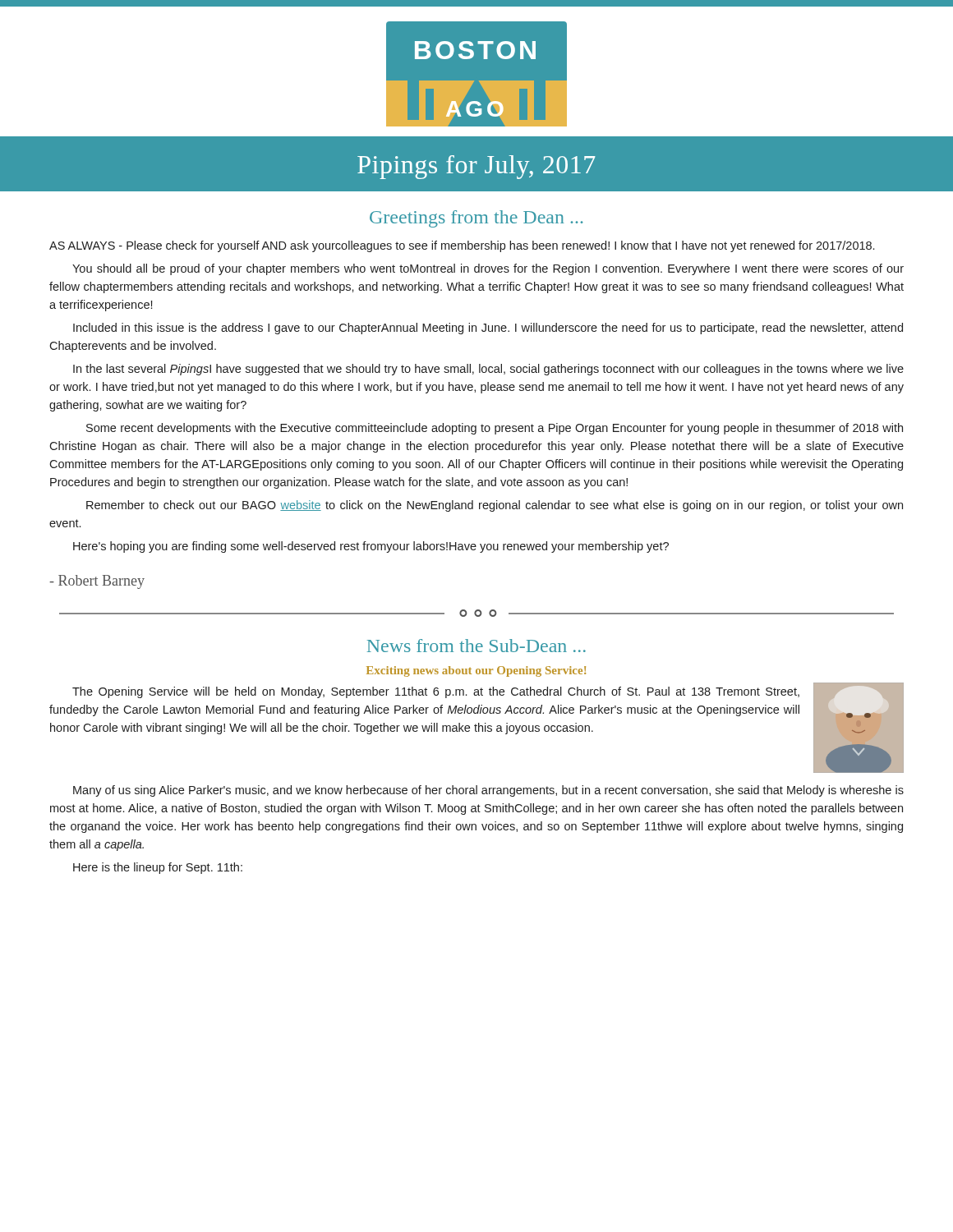Click on the text block starting "Many of us sing Alice Parker's music, and"
953x1232 pixels.
point(476,817)
